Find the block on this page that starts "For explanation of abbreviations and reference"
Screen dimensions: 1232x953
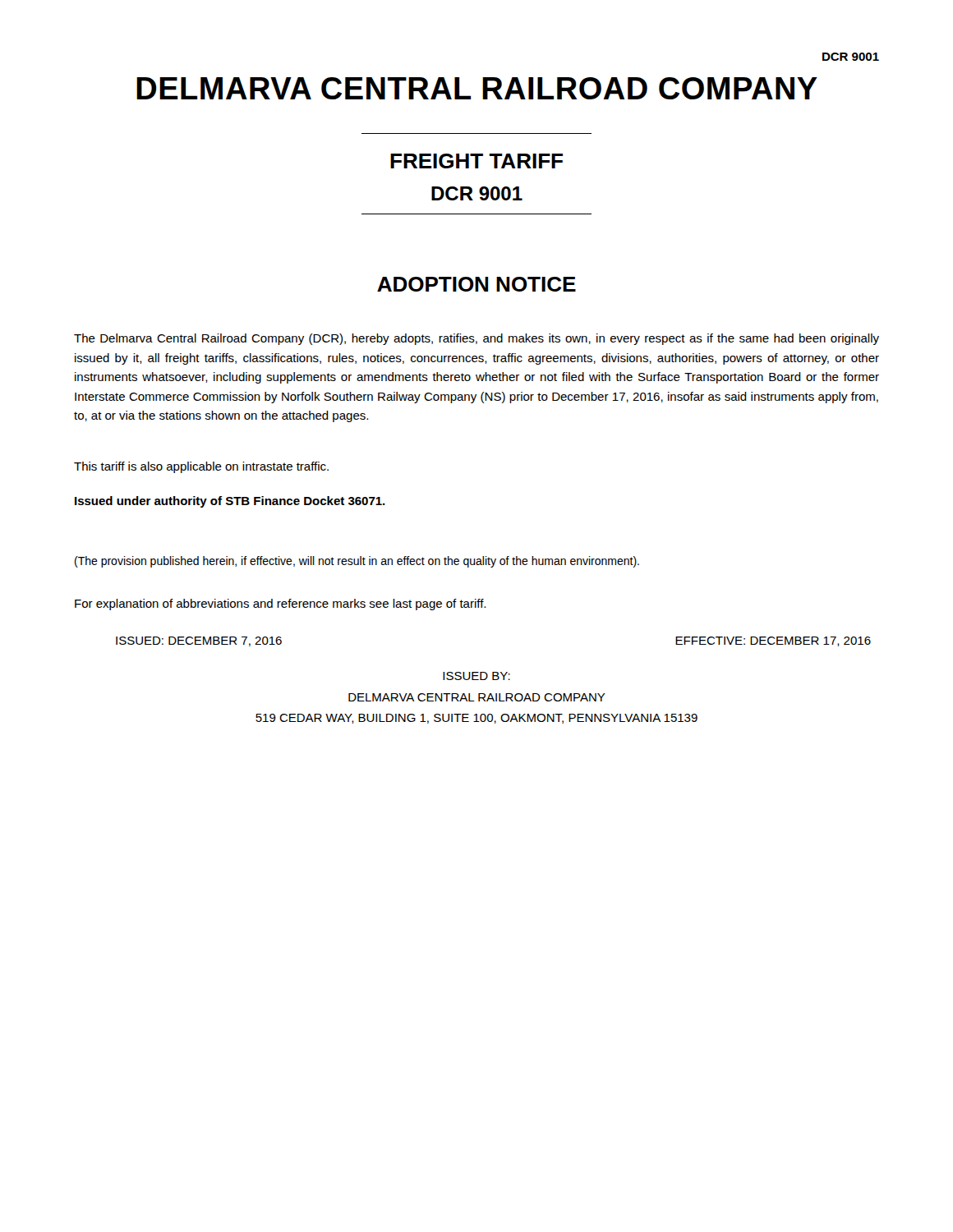click(280, 603)
